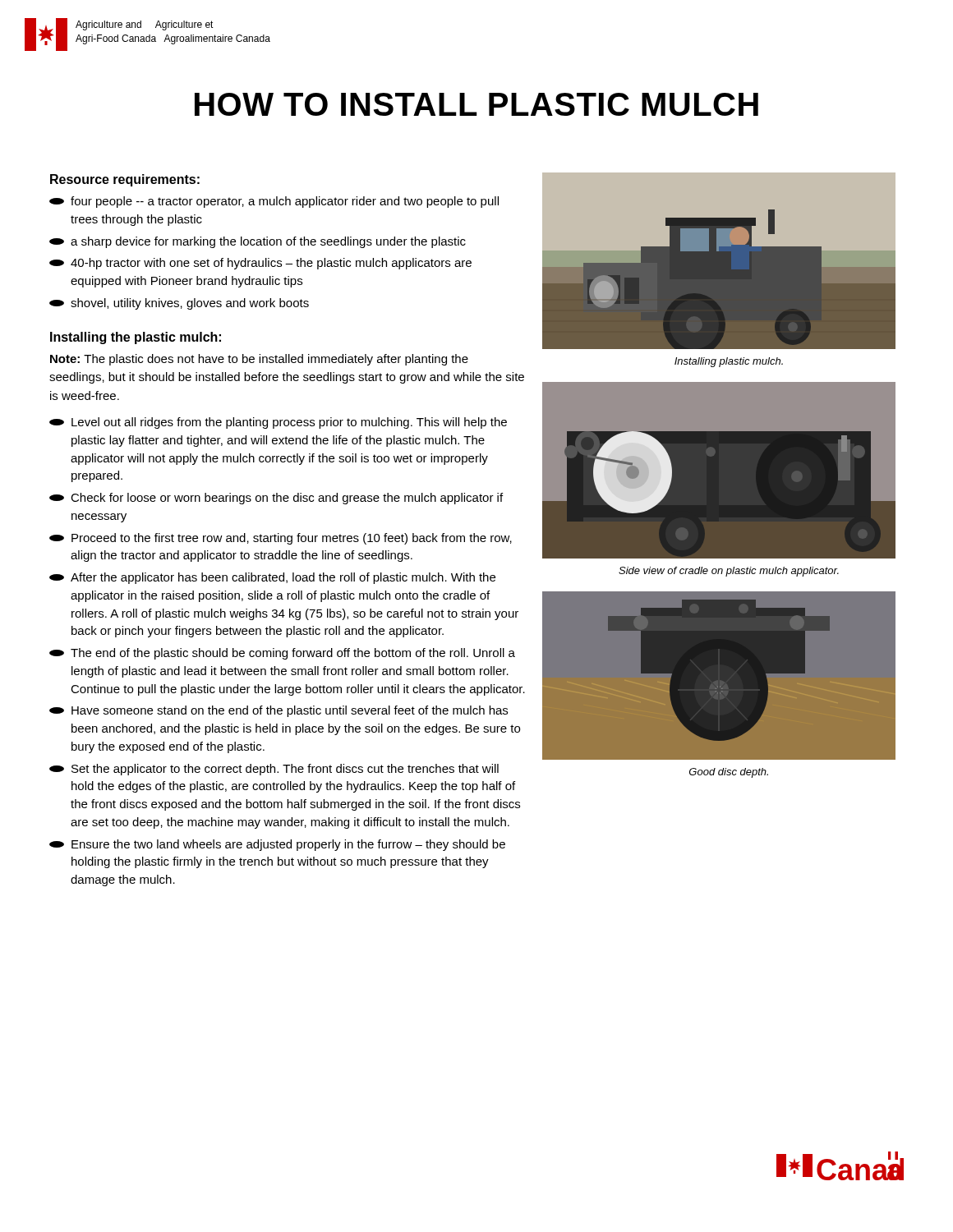The image size is (953, 1232).
Task: Find the caption that reads "Side view of cradle on plastic mulch"
Action: tap(729, 570)
